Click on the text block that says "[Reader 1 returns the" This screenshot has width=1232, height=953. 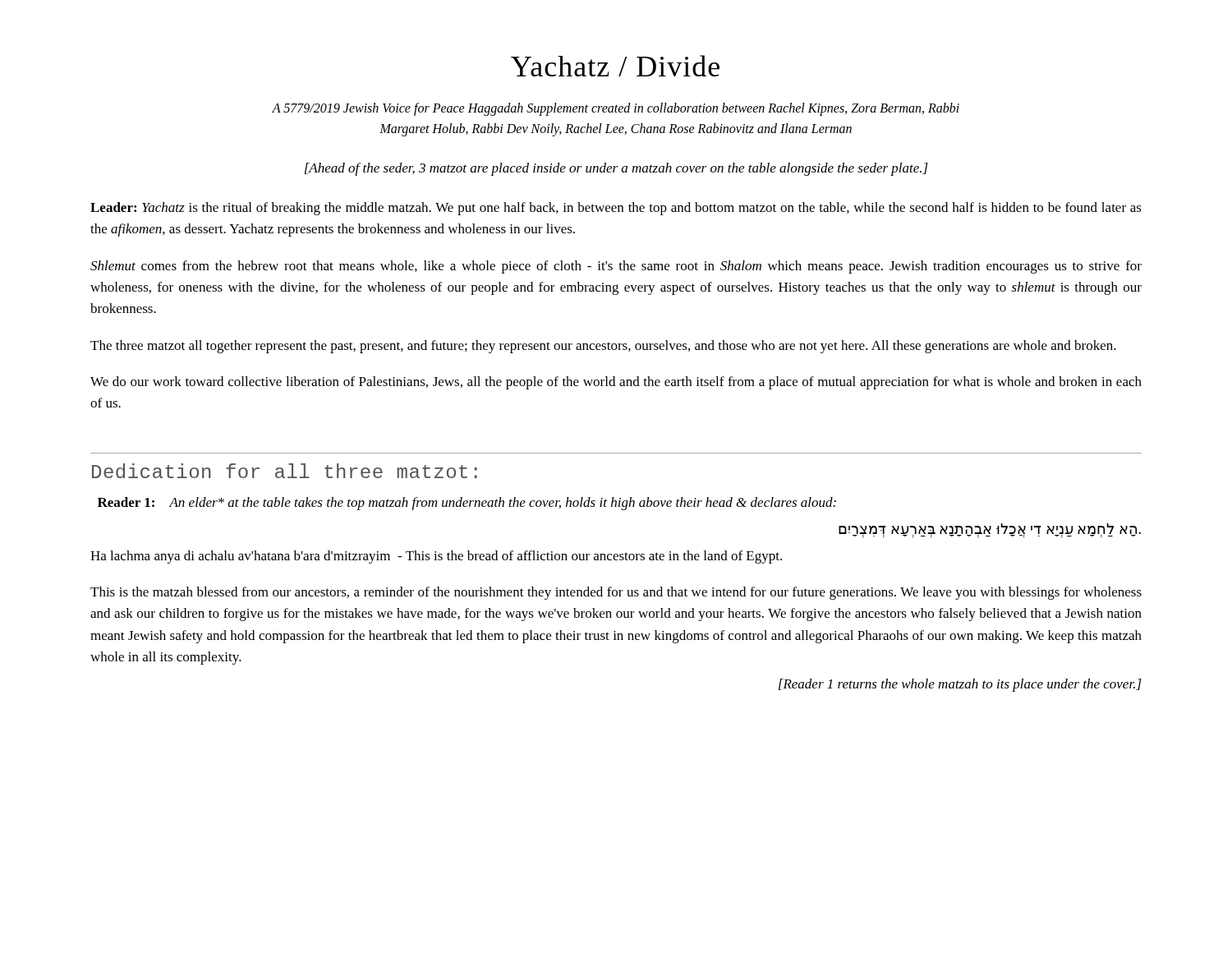[x=960, y=684]
